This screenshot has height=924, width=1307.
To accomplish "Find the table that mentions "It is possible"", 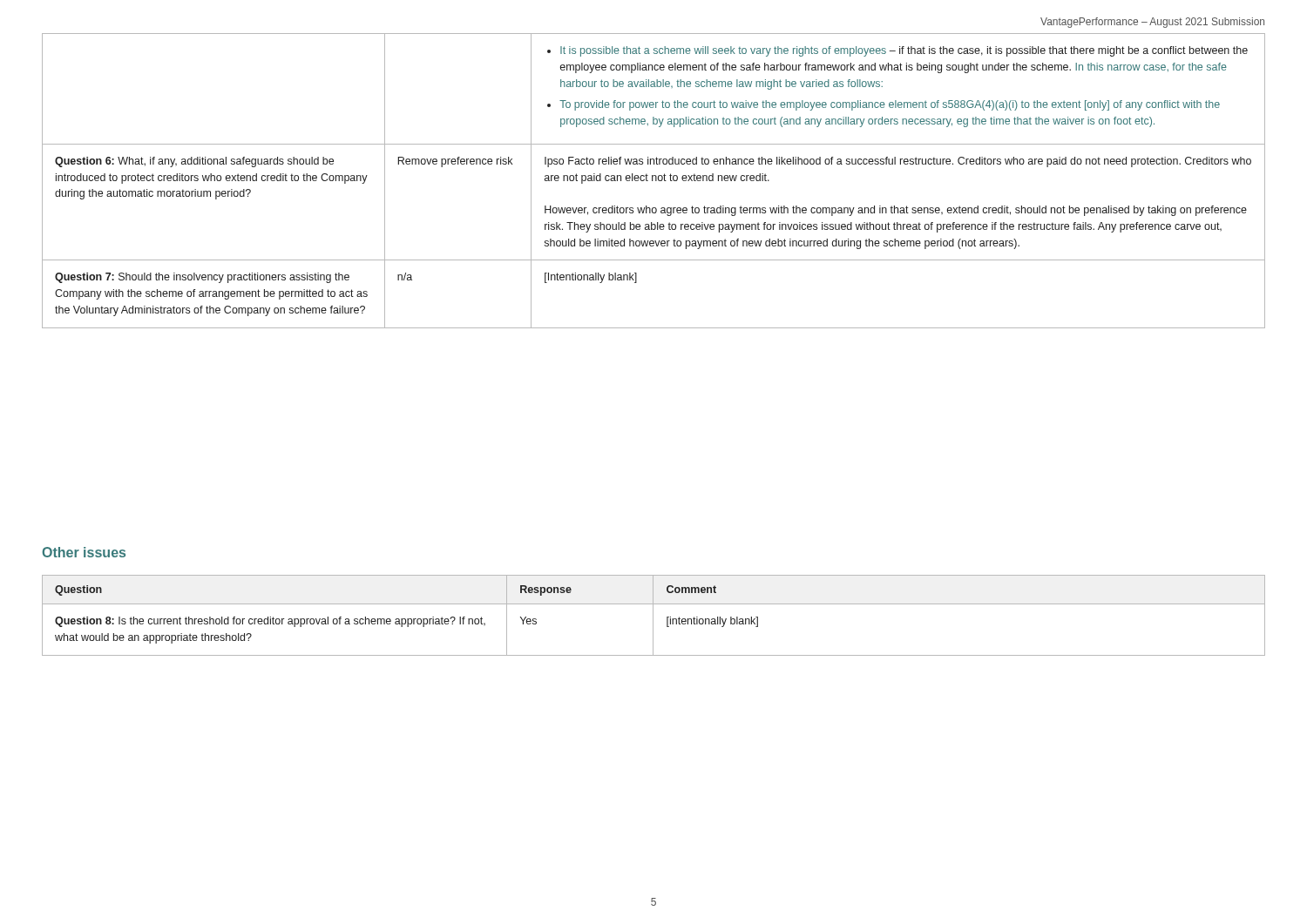I will (x=654, y=181).
